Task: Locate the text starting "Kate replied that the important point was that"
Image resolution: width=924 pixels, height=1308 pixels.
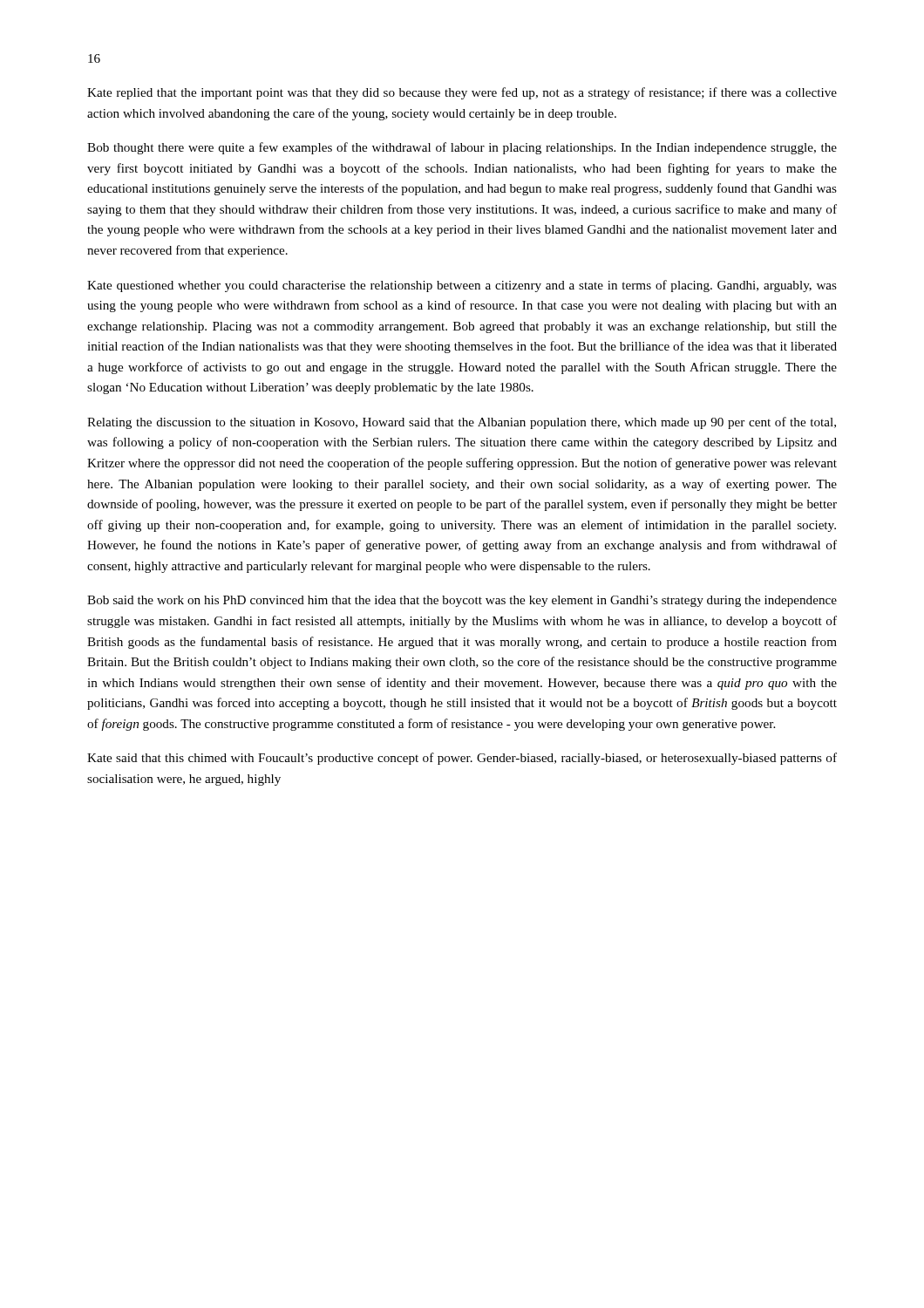Action: [x=462, y=103]
